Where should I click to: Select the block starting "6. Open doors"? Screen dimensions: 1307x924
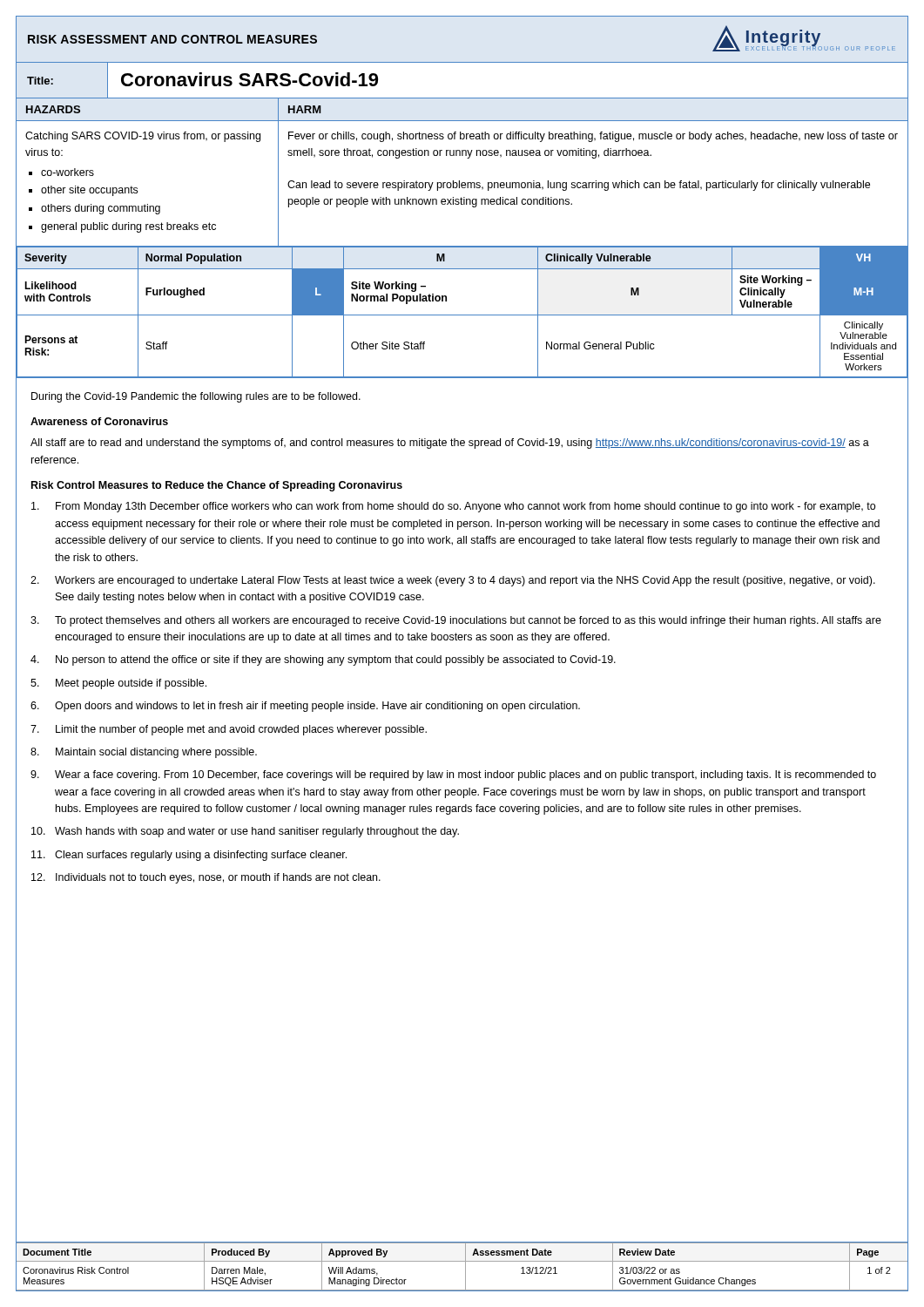462,706
